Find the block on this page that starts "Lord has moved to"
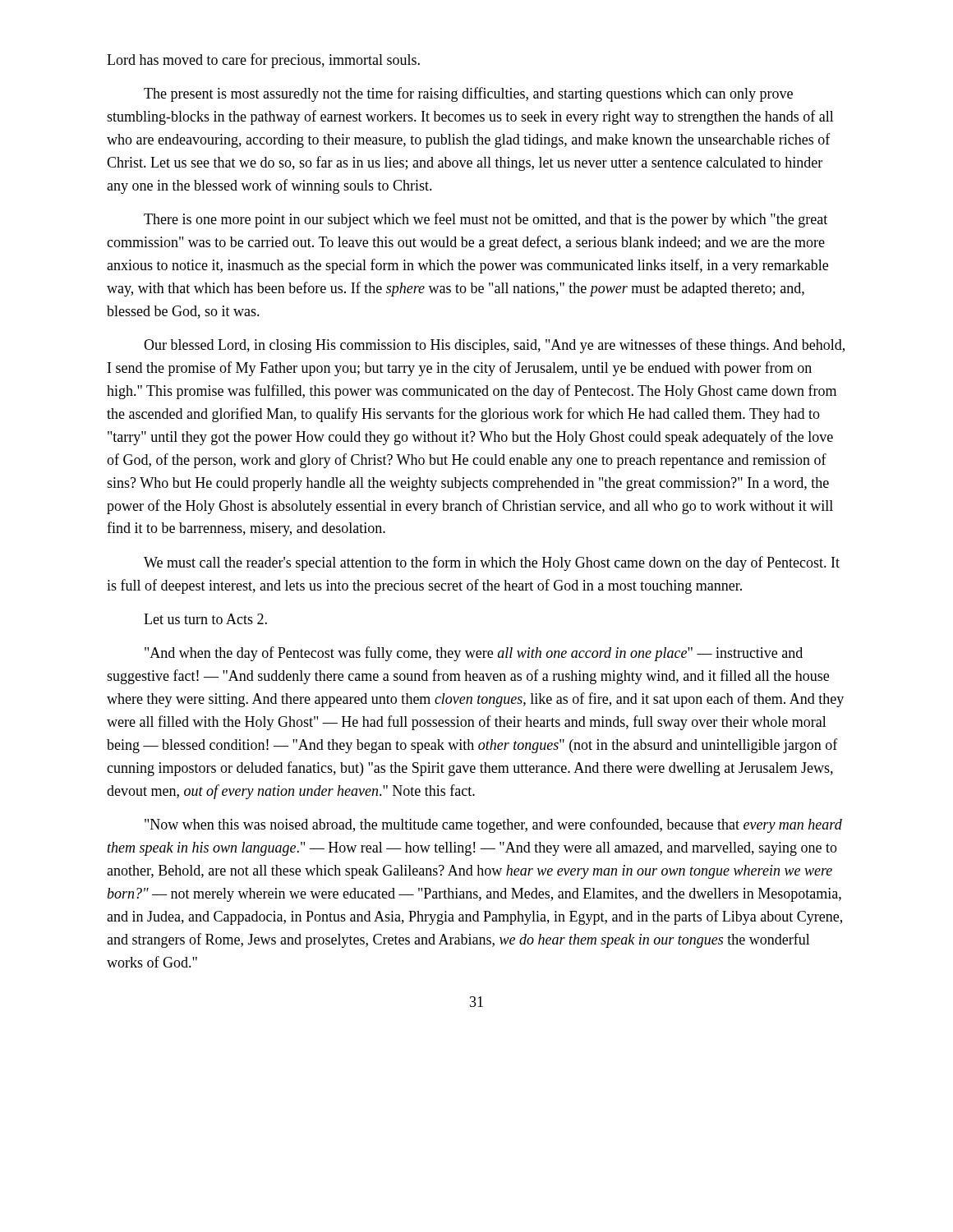 pyautogui.click(x=264, y=60)
